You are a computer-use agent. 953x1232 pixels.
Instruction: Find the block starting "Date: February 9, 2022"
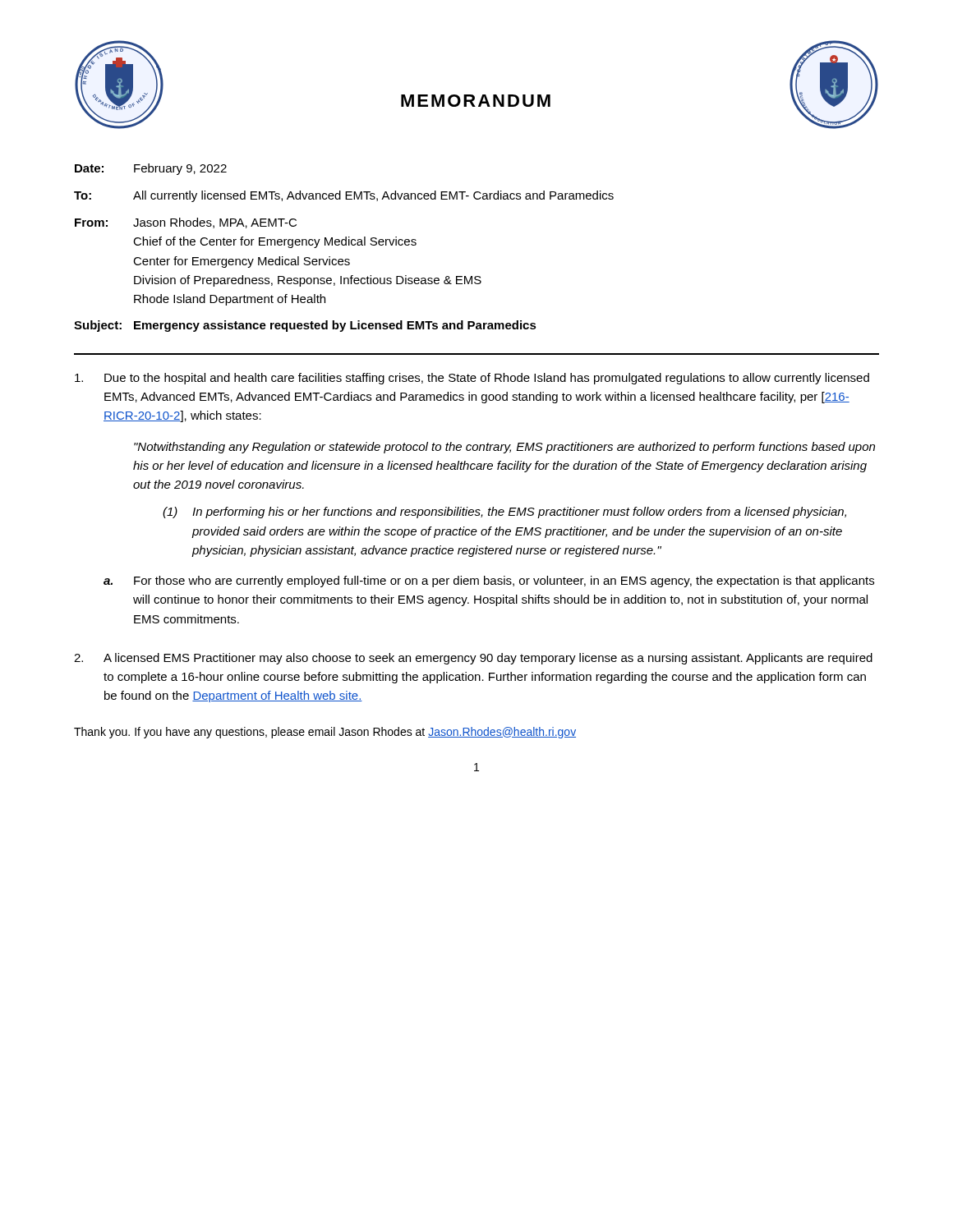[151, 169]
